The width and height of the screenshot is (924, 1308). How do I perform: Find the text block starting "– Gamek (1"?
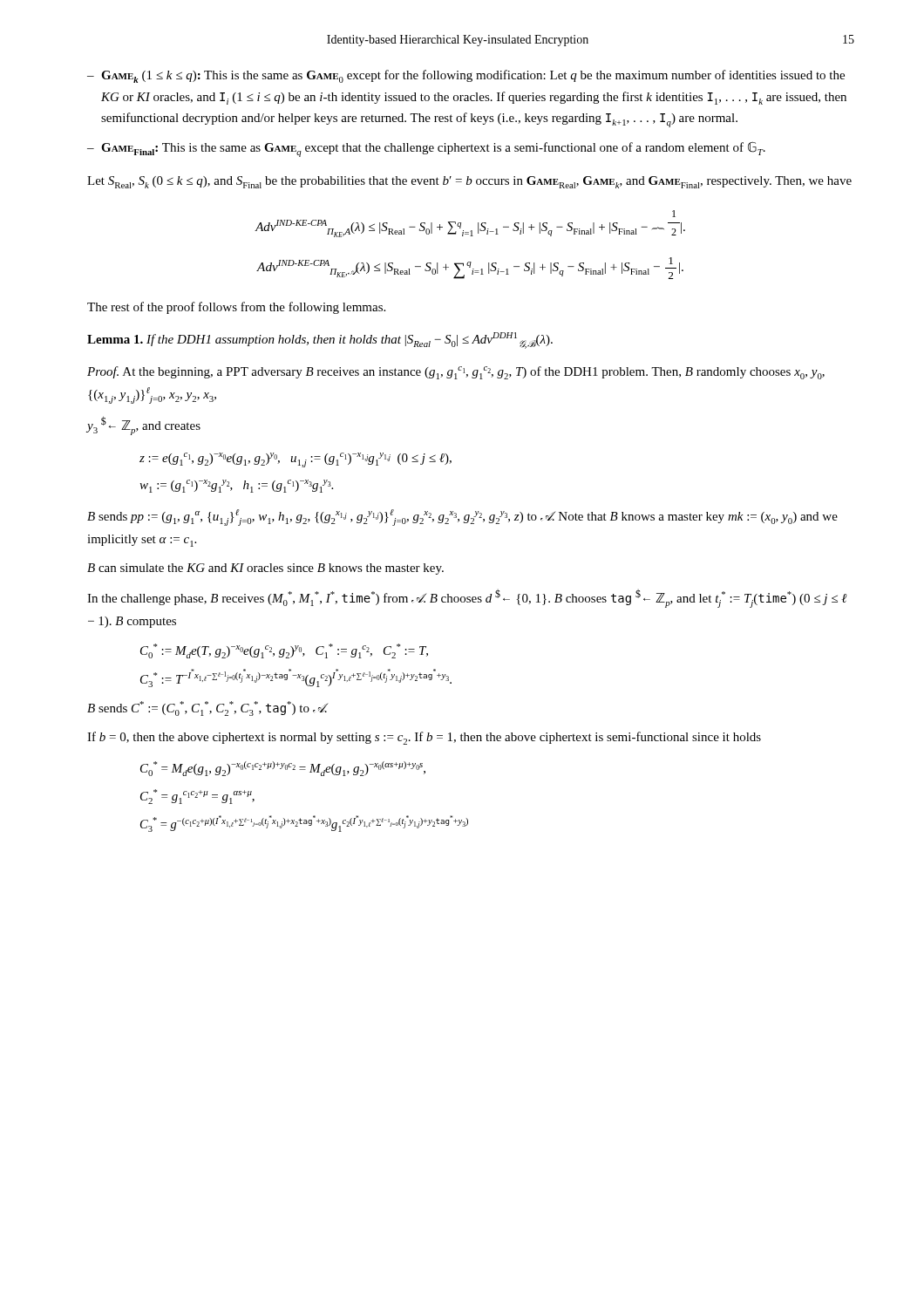tap(471, 98)
